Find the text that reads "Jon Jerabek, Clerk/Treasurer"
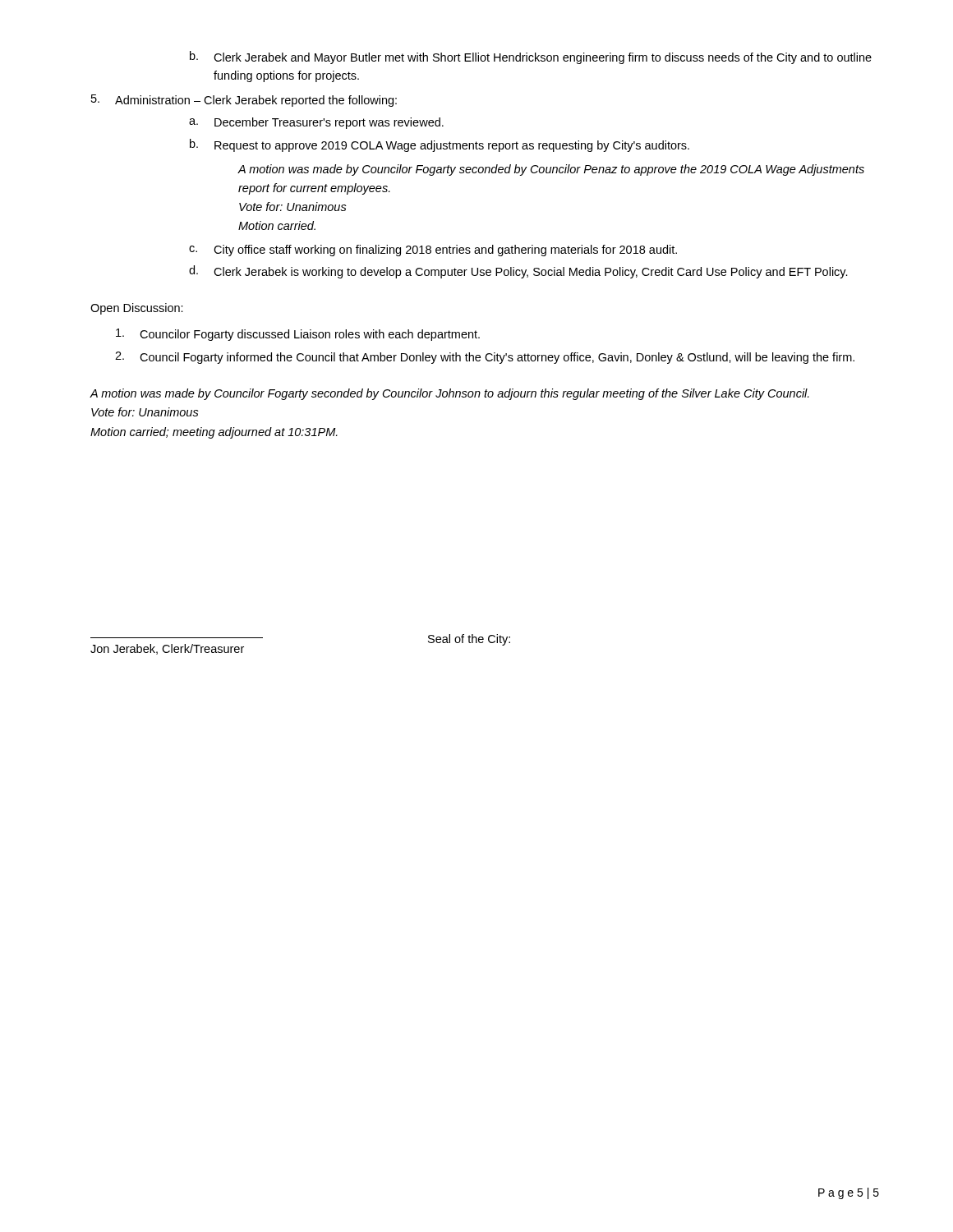953x1232 pixels. click(x=177, y=640)
